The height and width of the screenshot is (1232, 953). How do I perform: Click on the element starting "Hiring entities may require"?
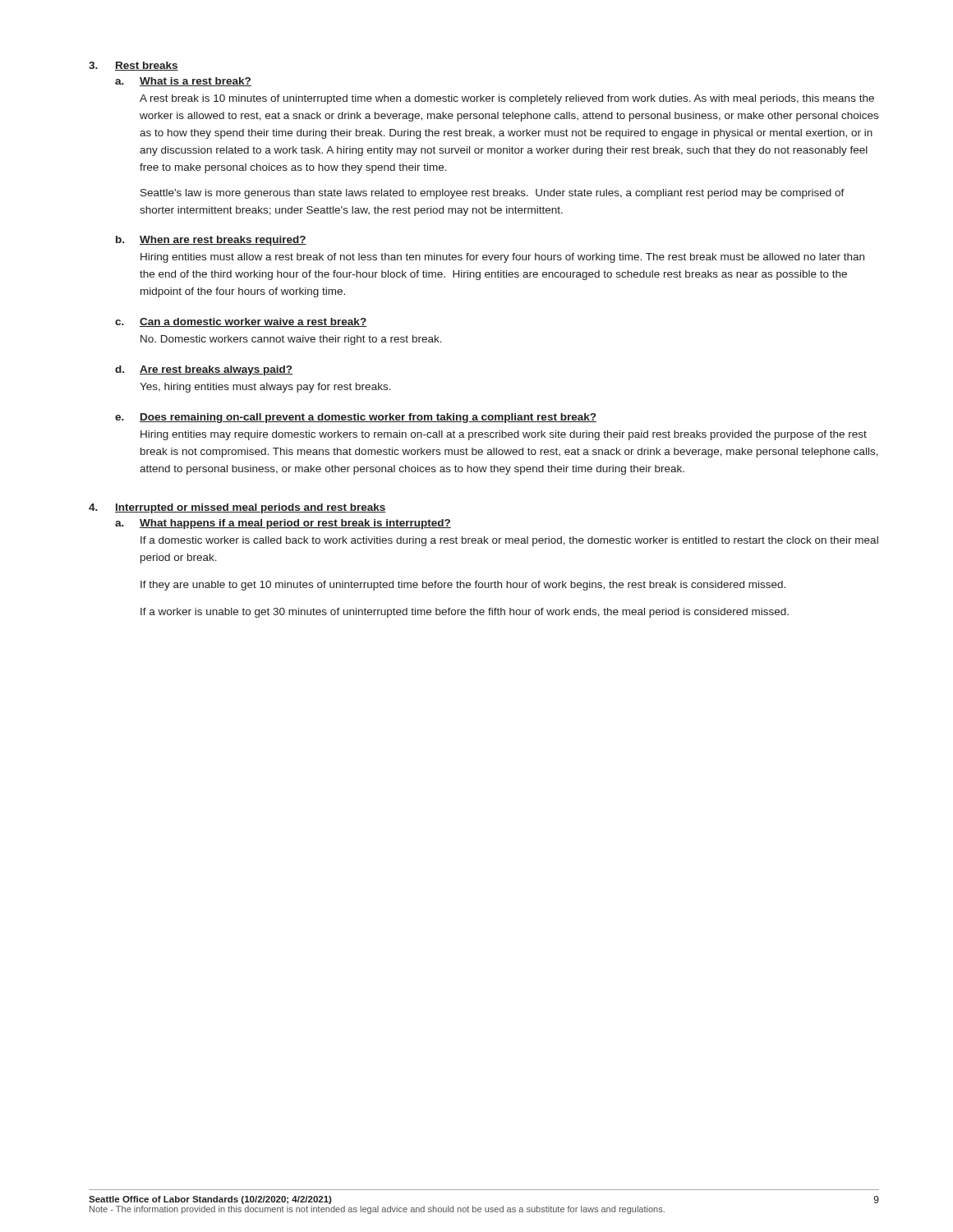pyautogui.click(x=509, y=451)
